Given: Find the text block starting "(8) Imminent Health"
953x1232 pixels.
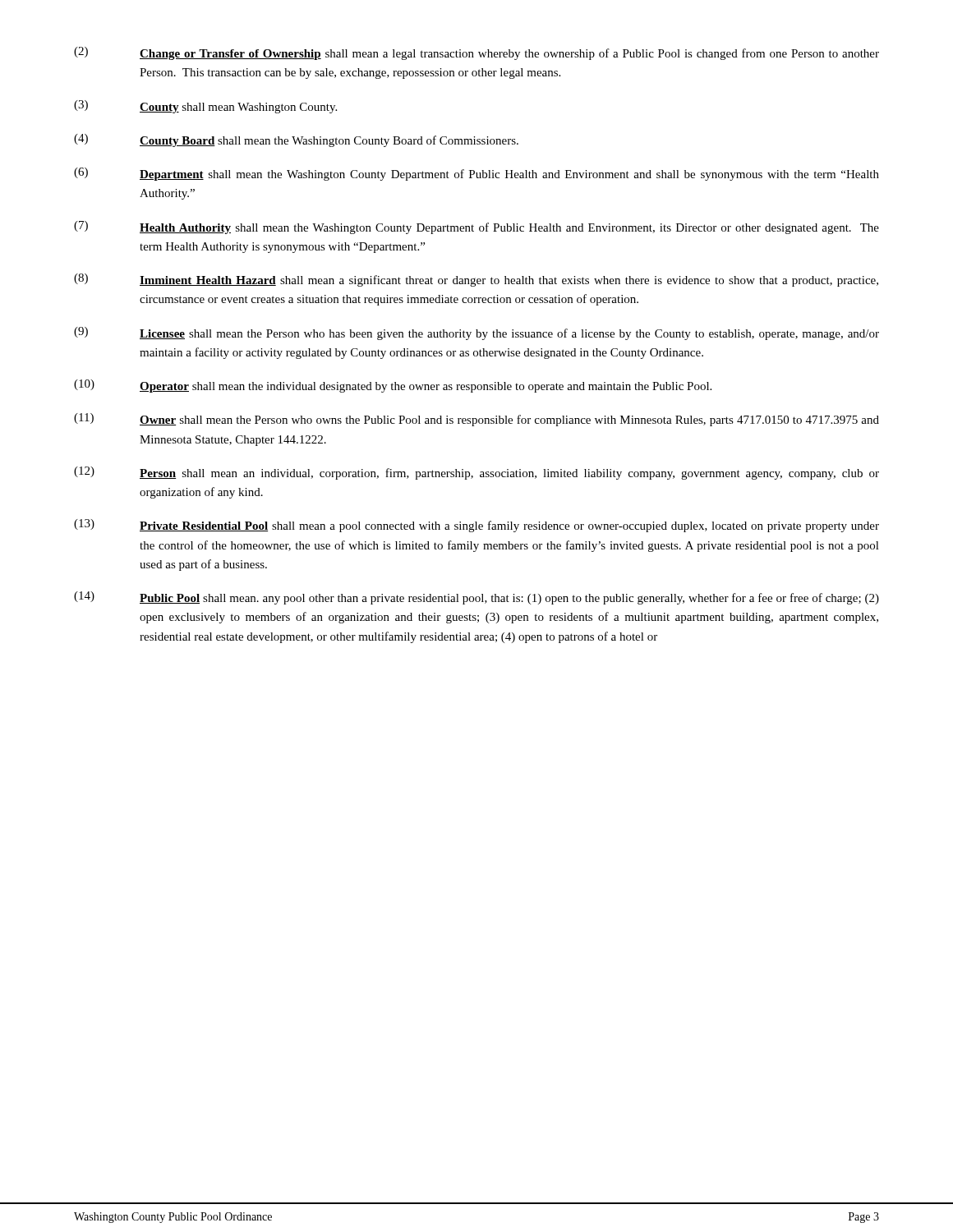Looking at the screenshot, I should pos(476,290).
